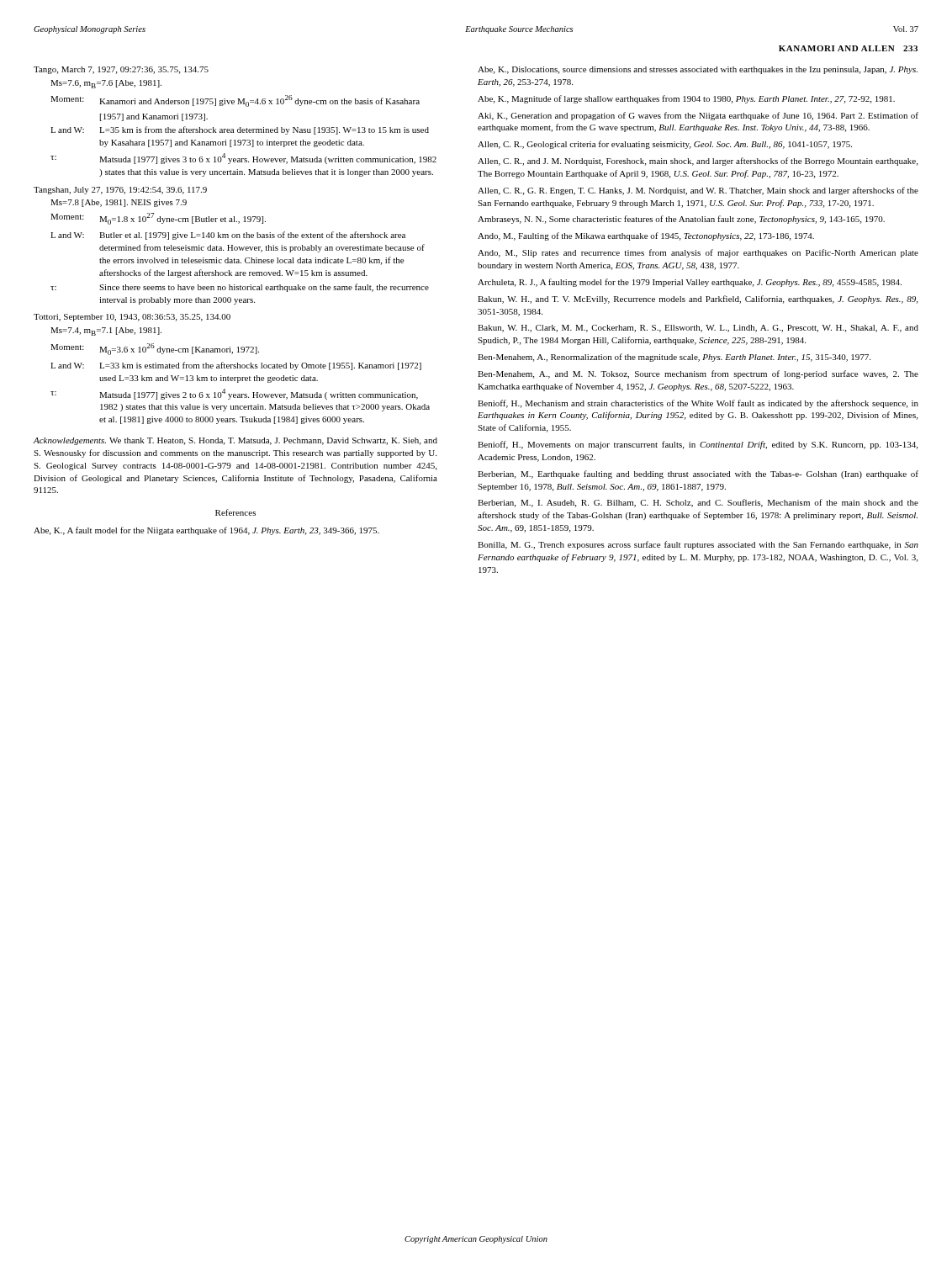Image resolution: width=952 pixels, height=1262 pixels.
Task: Locate the passage starting "Tangshan, July 27, 1976, 19:42:54, 39.6, 117.9 Ms=7.8"
Action: tap(235, 244)
